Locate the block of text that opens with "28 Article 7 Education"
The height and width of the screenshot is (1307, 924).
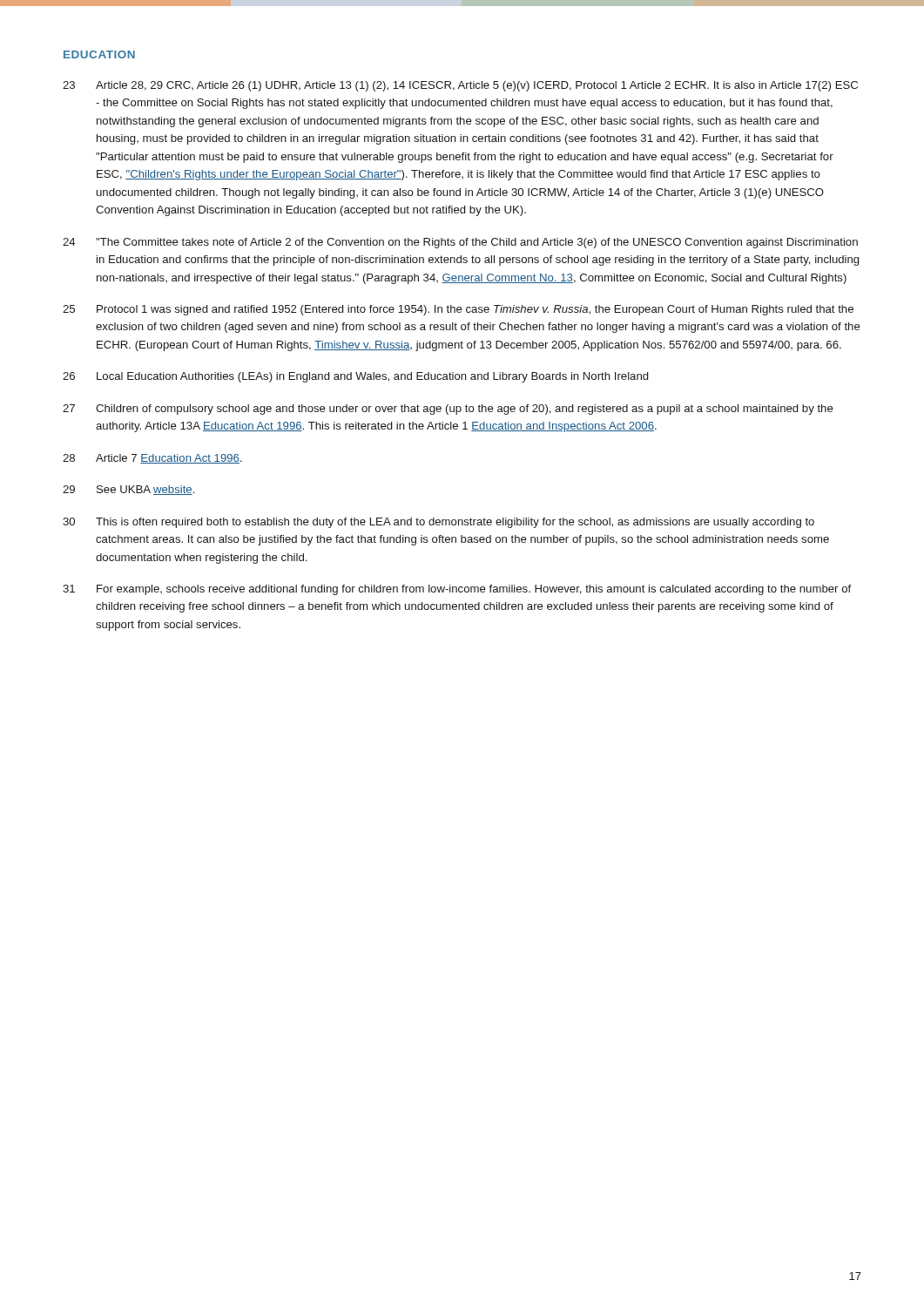(152, 459)
